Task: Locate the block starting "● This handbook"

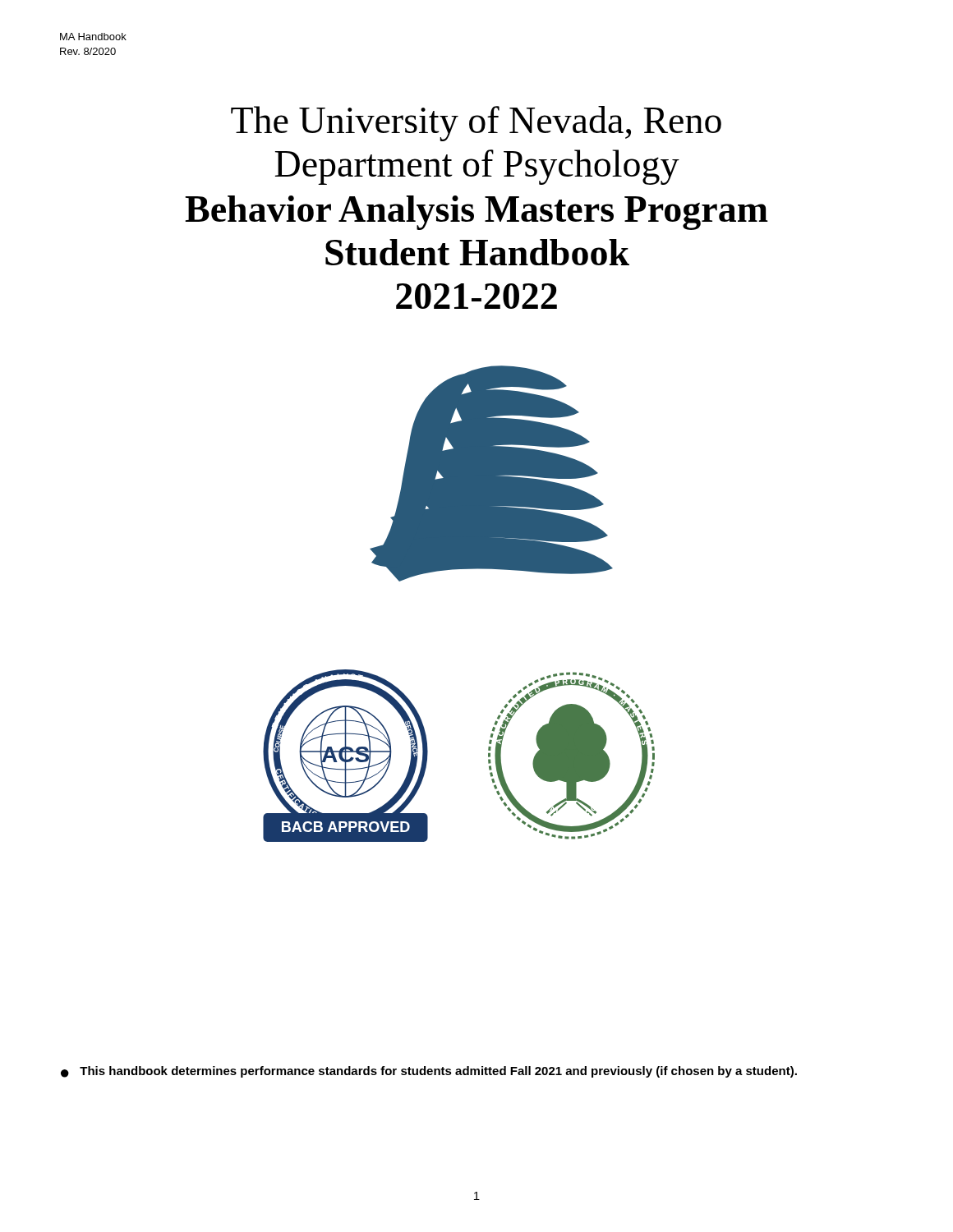Action: click(x=428, y=1074)
